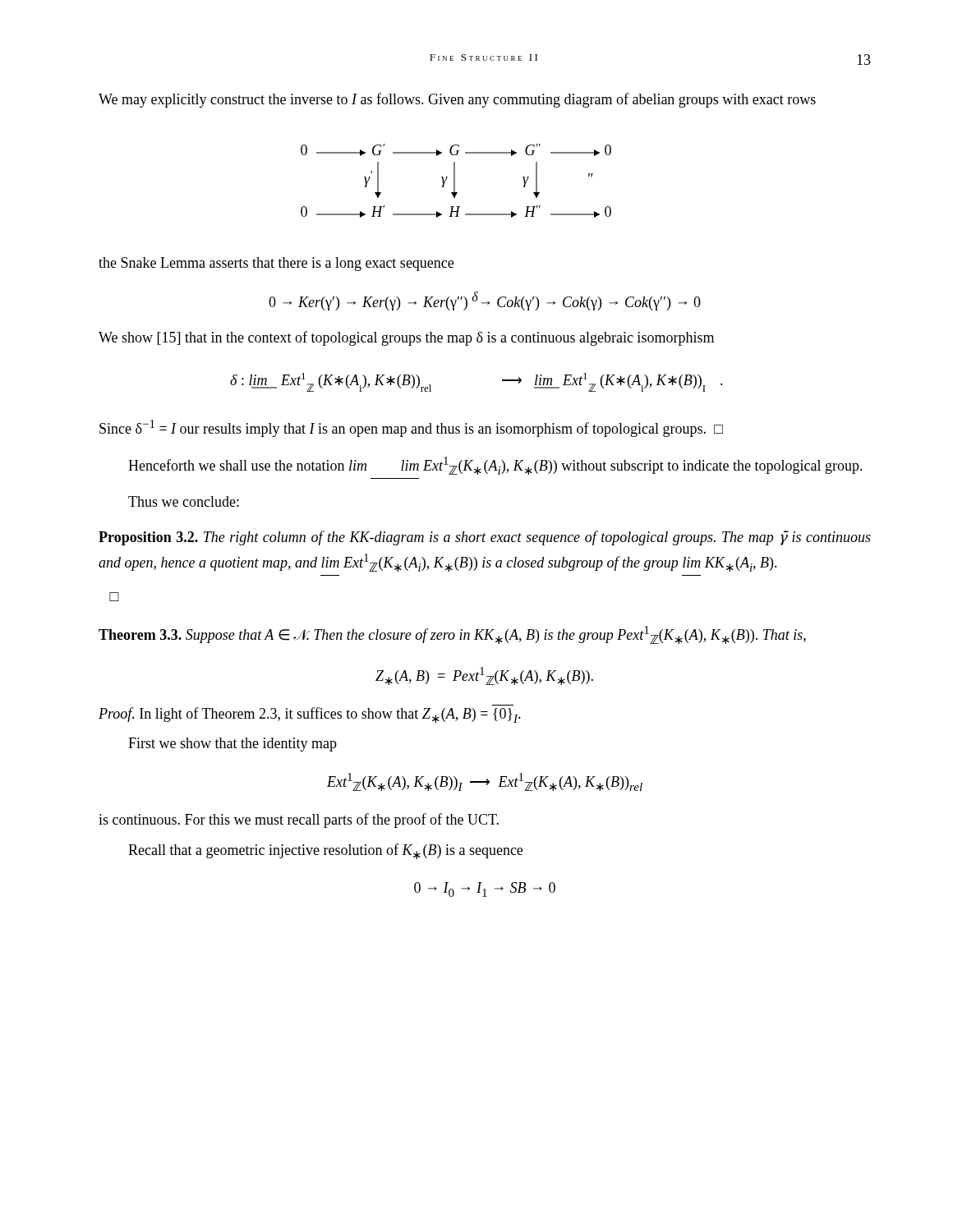Screen dimensions: 1232x953
Task: Find the text block with the text "Theorem 3.3. Suppose"
Action: [485, 635]
